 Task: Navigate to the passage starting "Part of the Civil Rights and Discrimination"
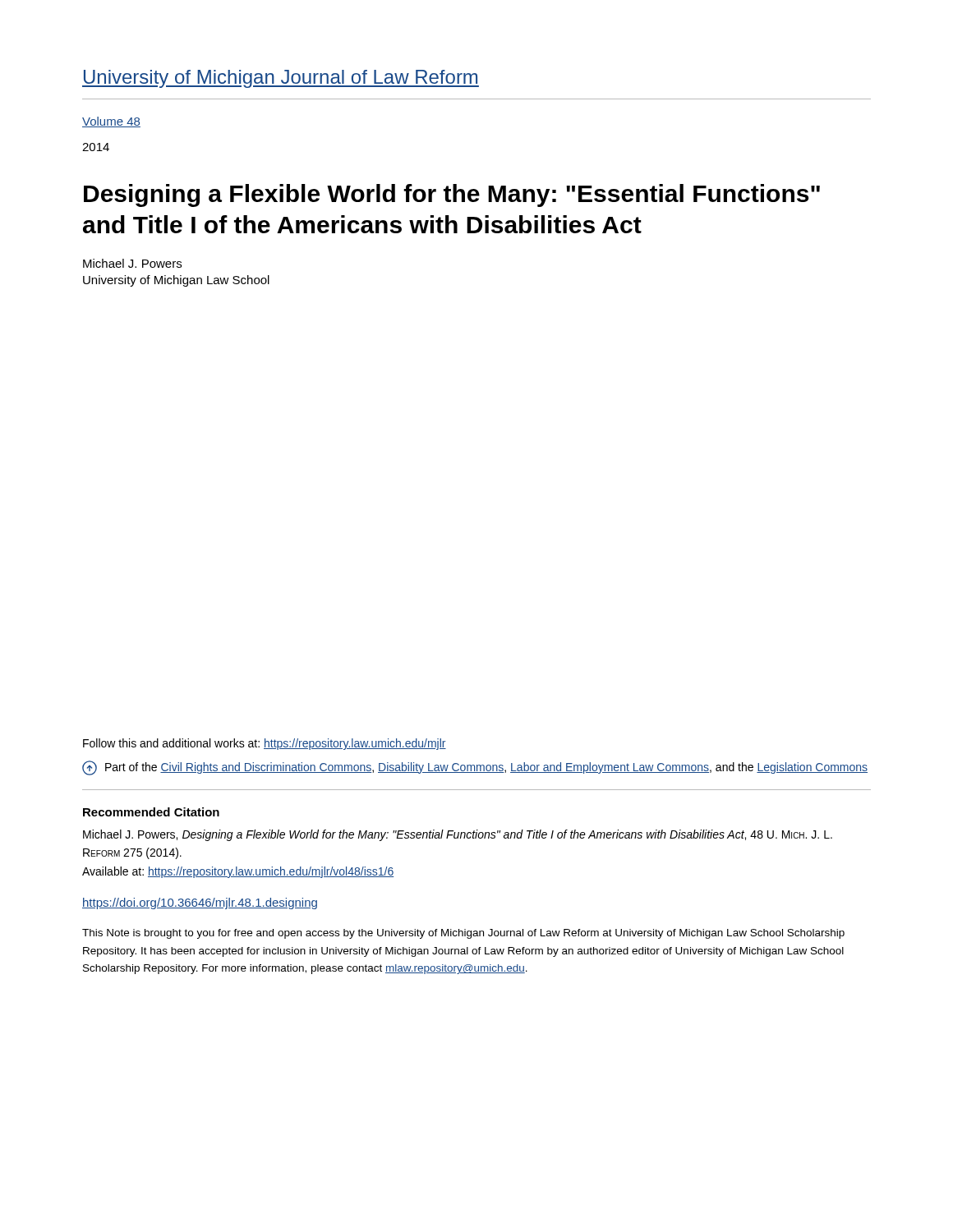point(476,767)
